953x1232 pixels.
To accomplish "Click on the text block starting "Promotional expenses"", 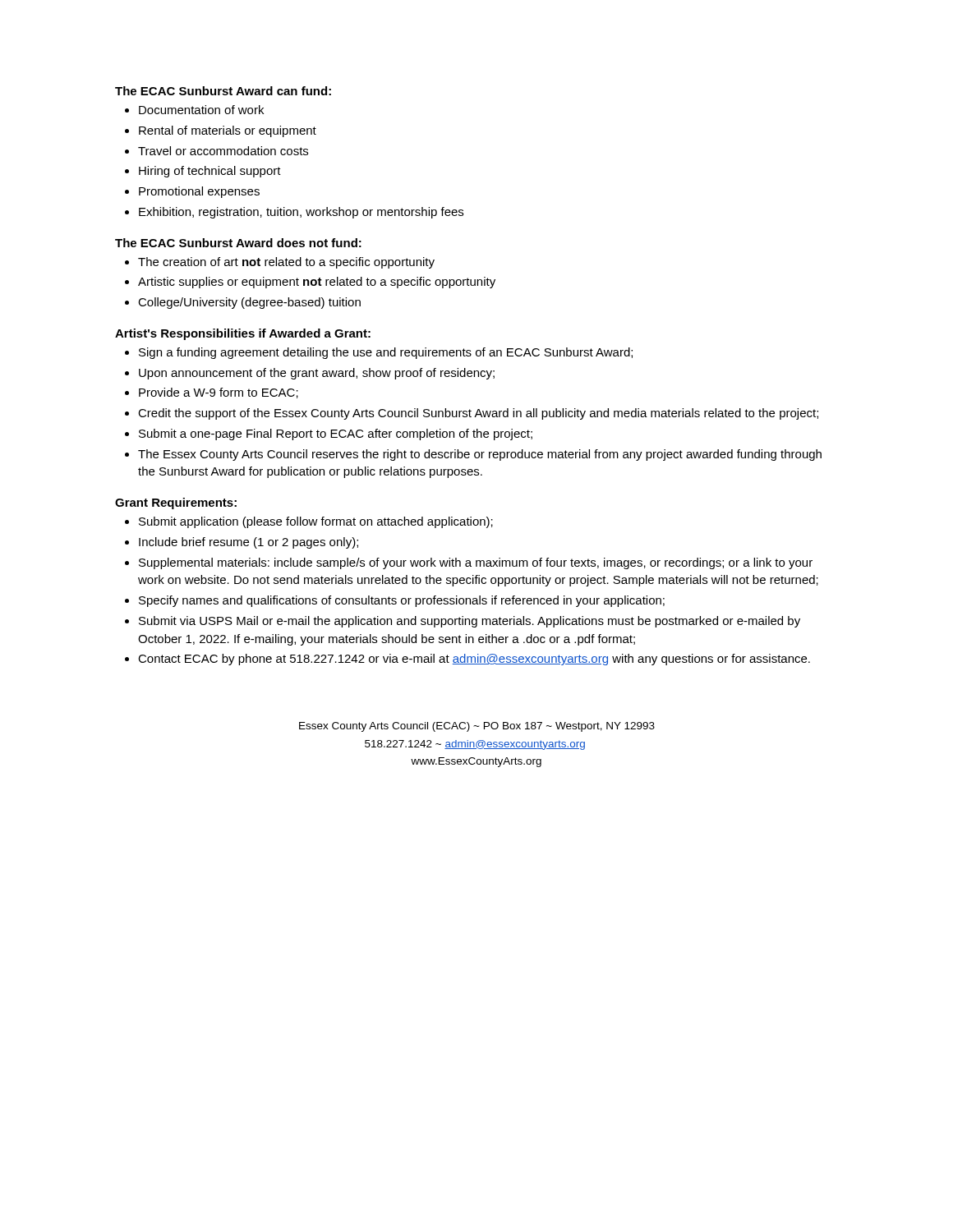I will pyautogui.click(x=199, y=192).
